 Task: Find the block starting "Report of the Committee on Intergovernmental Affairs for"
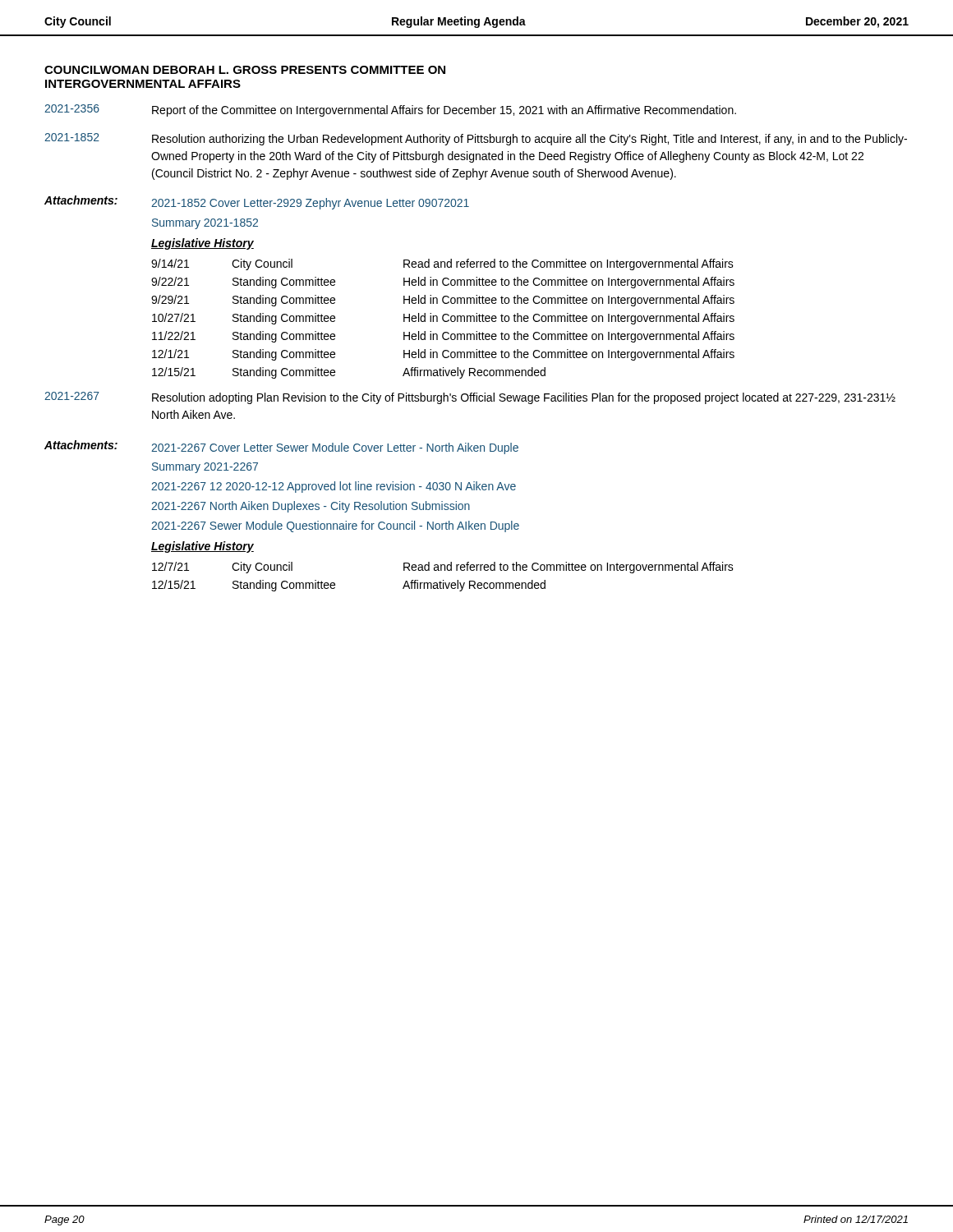[444, 110]
